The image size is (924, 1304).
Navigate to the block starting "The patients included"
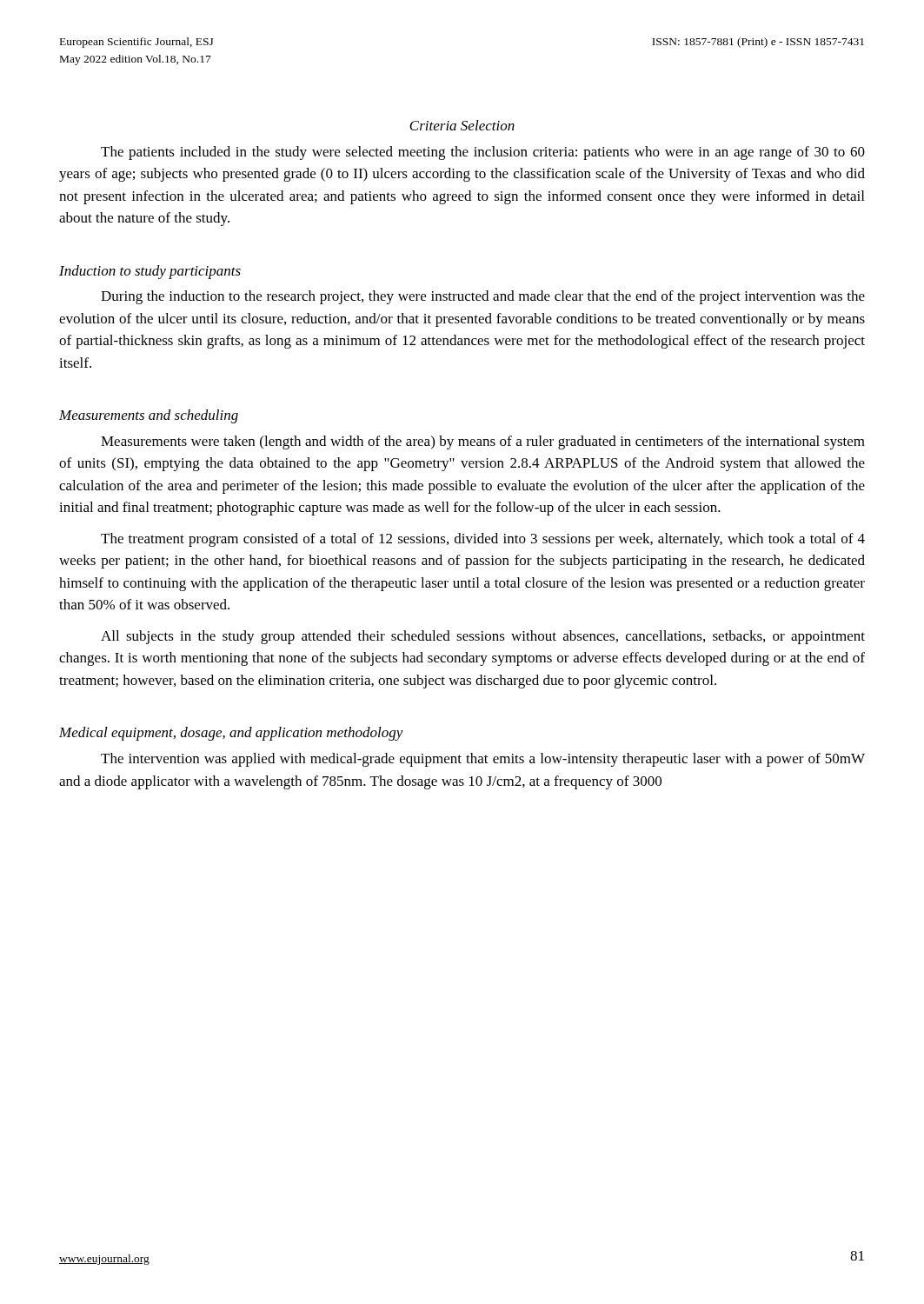point(462,185)
